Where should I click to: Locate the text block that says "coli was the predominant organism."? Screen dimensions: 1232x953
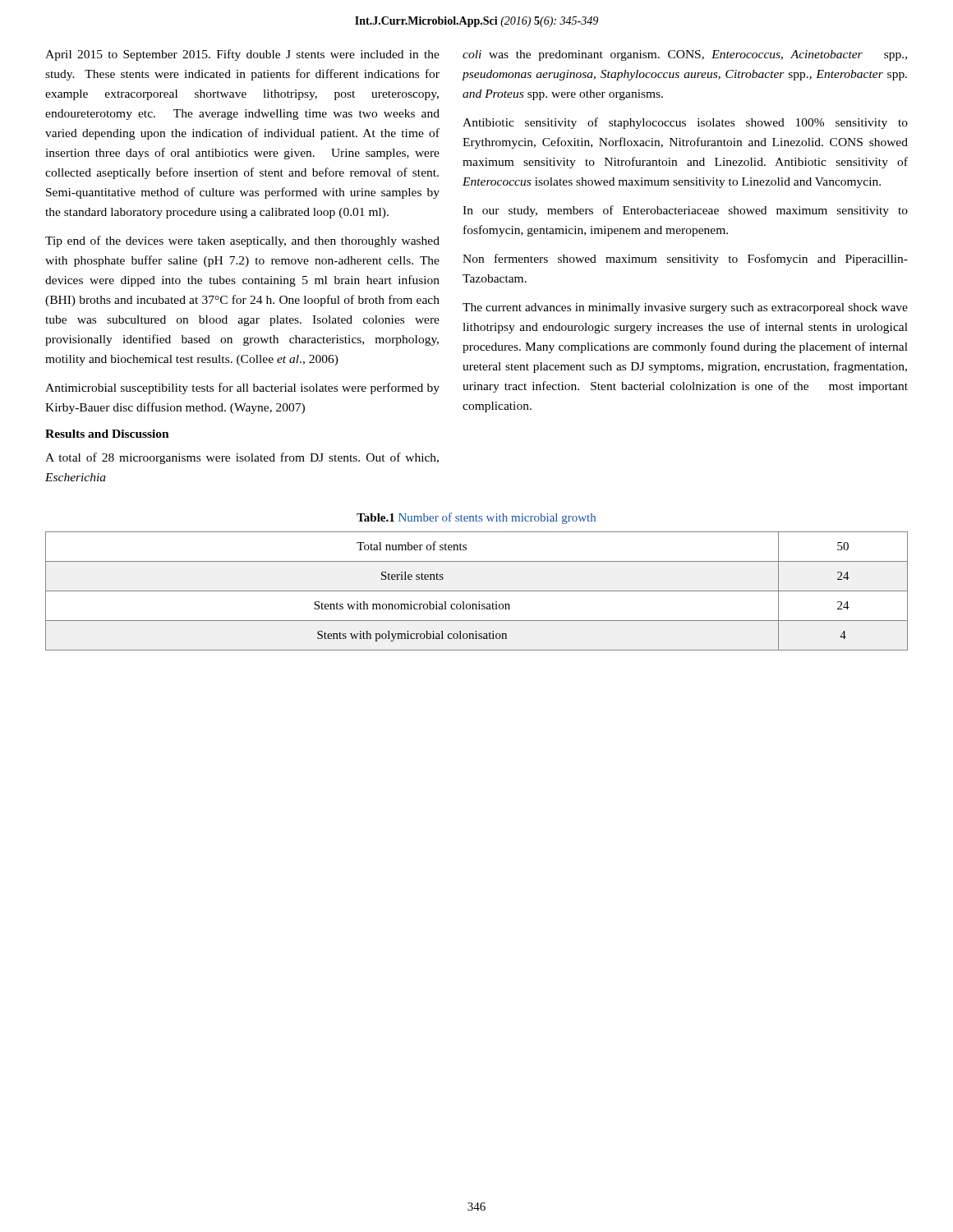(685, 74)
